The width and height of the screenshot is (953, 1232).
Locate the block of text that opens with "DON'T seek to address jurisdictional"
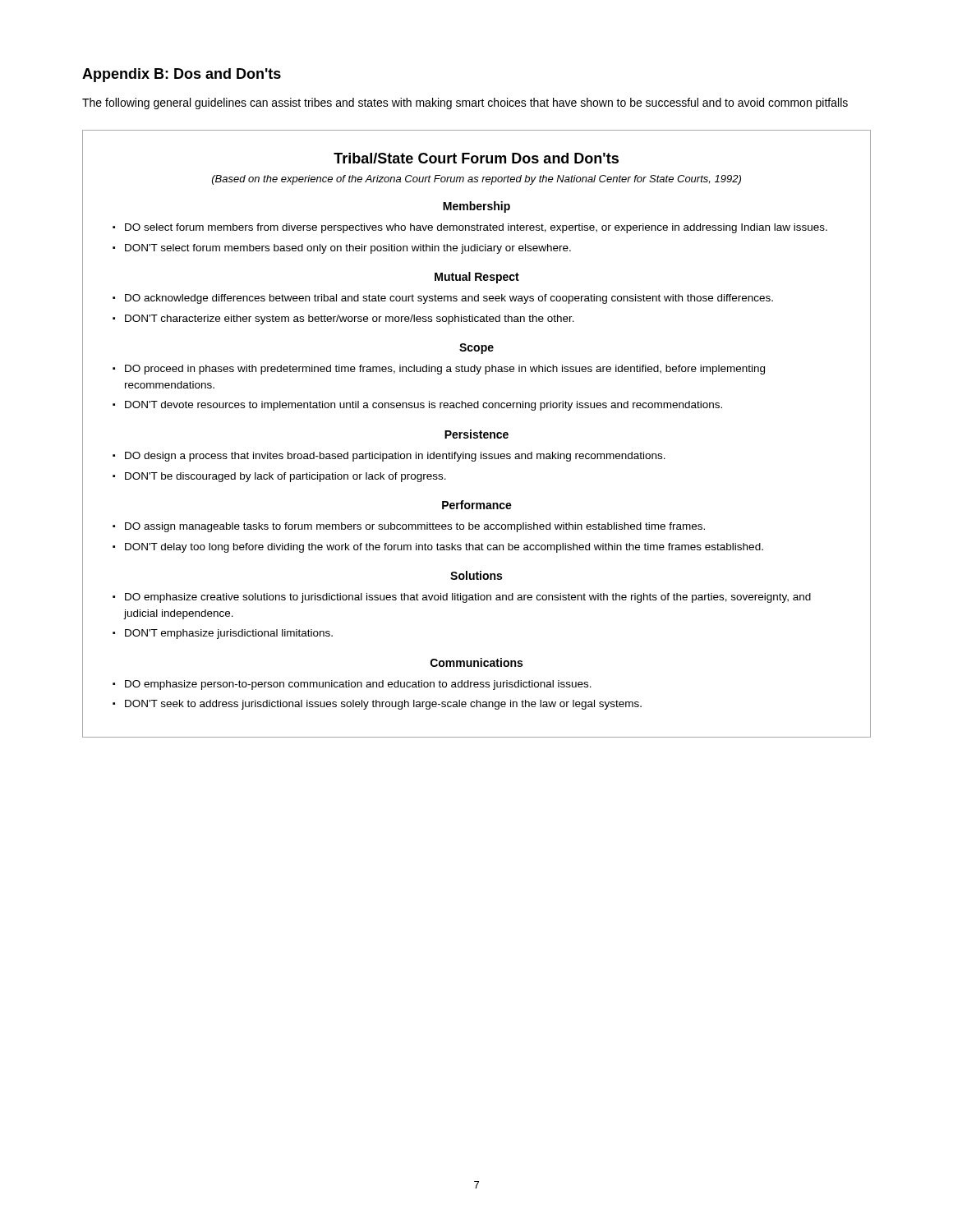tap(383, 704)
